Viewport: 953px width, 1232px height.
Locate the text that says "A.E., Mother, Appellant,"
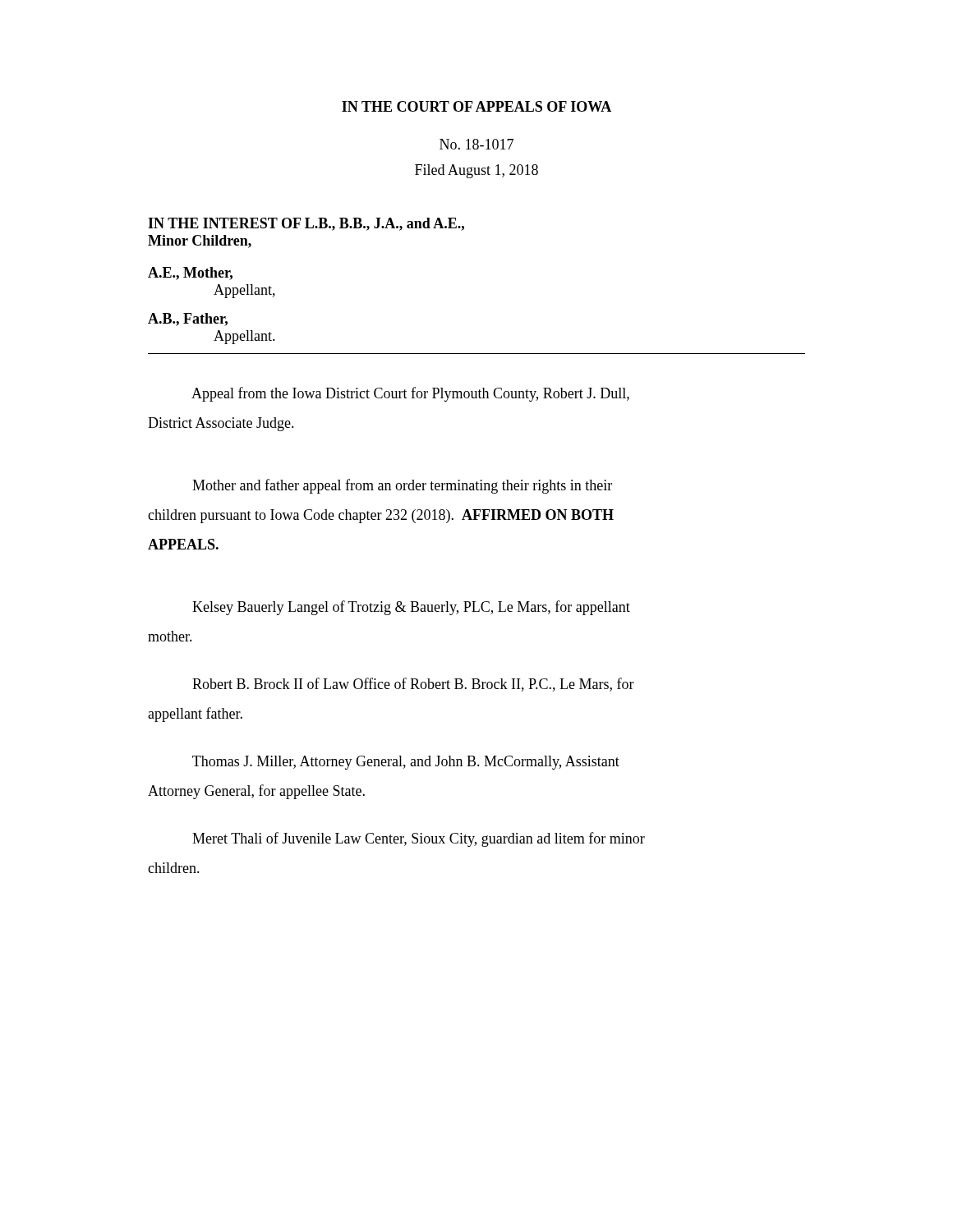point(190,274)
